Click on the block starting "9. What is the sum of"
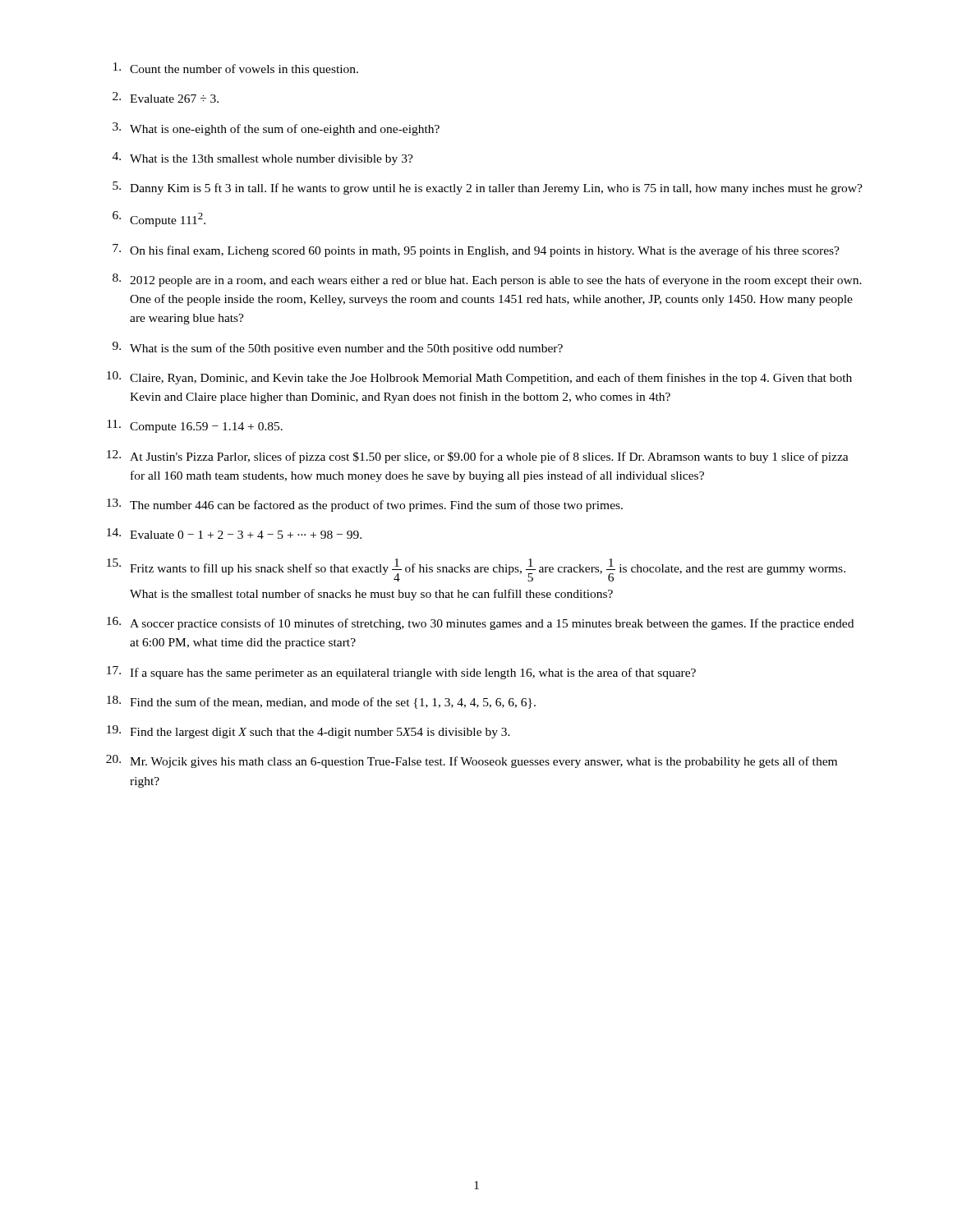The image size is (953, 1232). coord(476,348)
